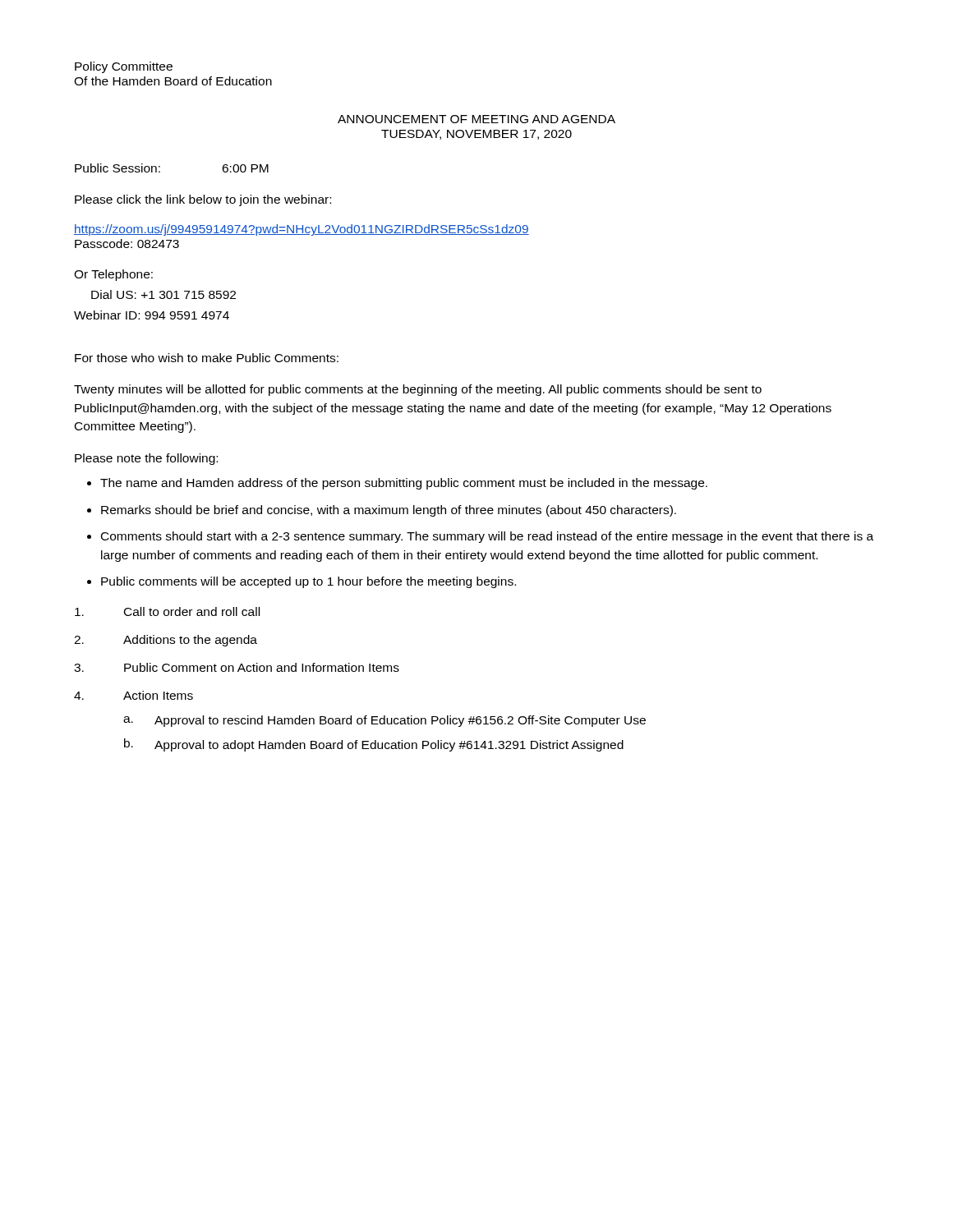The image size is (953, 1232).
Task: Find the text block that says "For those who wish to make"
Action: [207, 358]
